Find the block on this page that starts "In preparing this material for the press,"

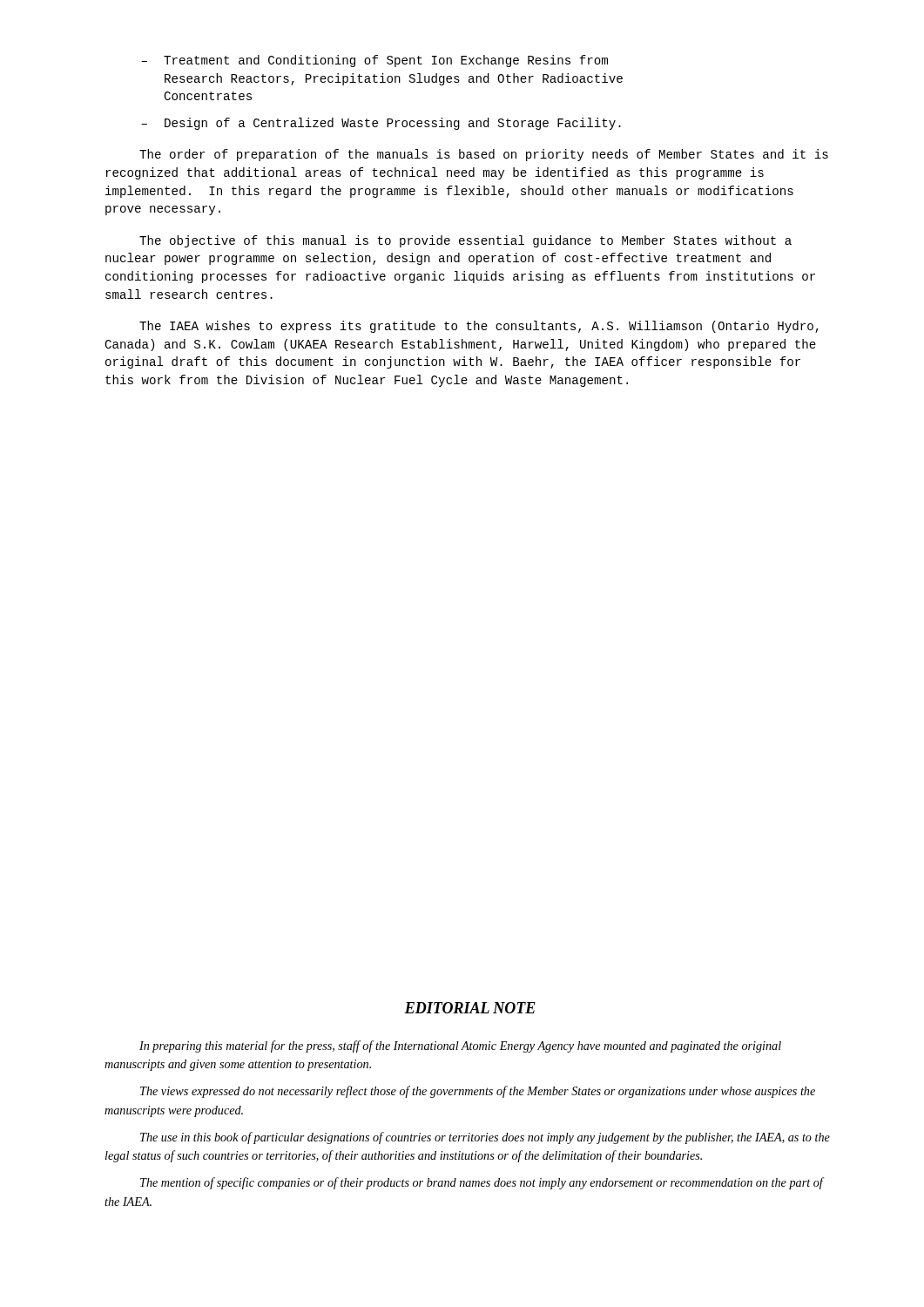click(443, 1055)
